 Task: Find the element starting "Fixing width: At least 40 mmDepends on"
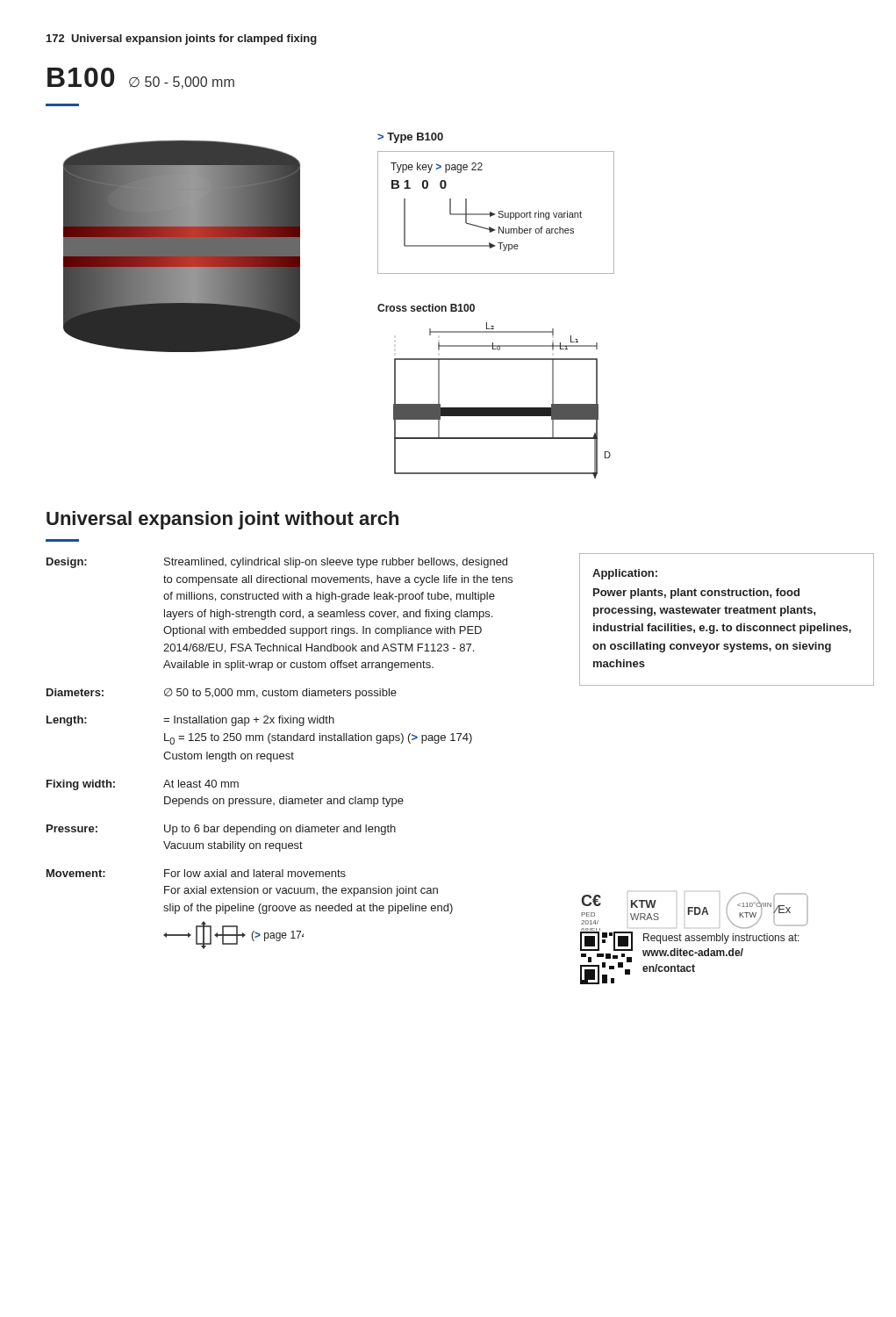225,792
